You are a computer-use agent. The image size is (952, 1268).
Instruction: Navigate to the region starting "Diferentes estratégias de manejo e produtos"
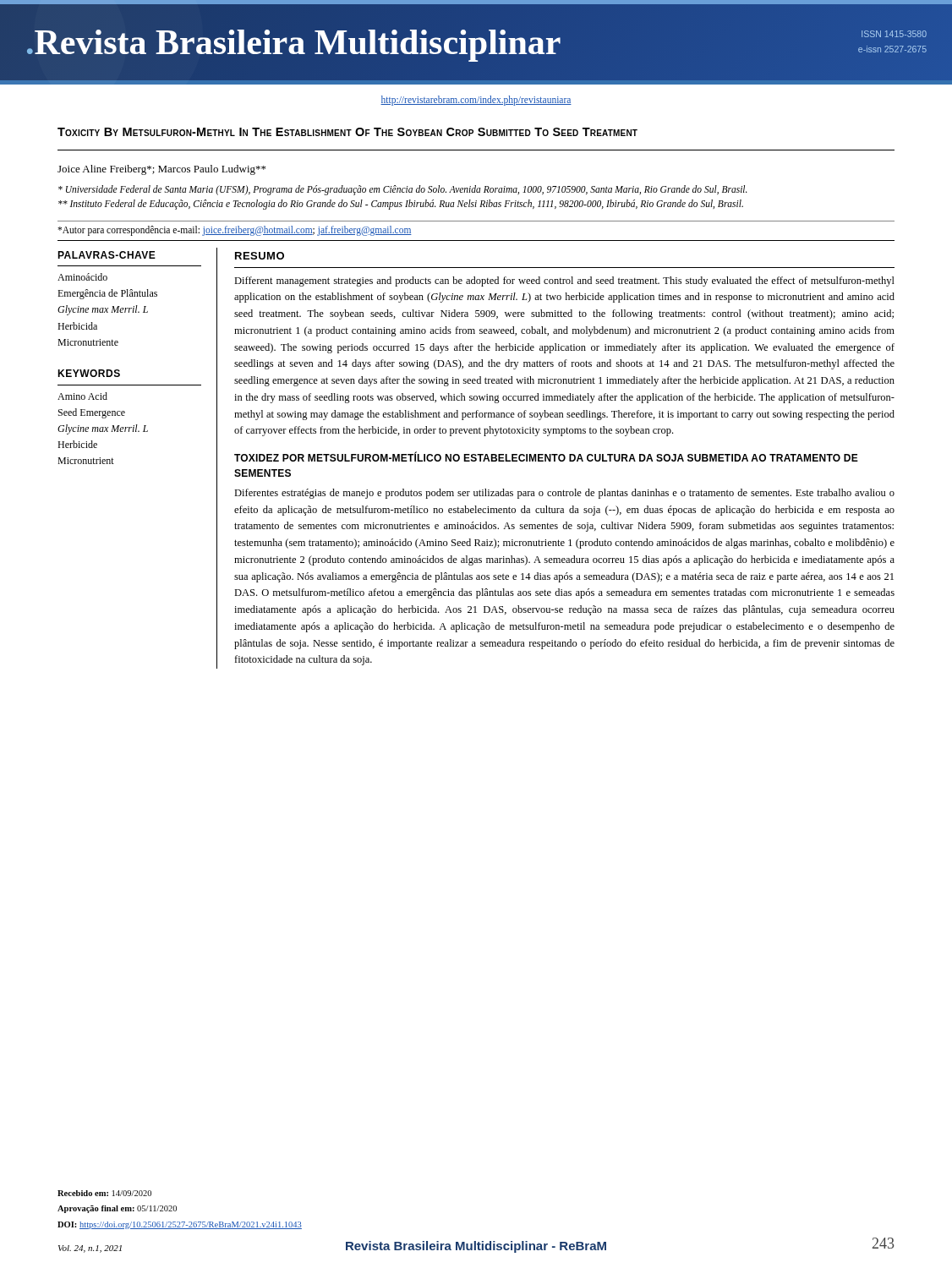564,576
